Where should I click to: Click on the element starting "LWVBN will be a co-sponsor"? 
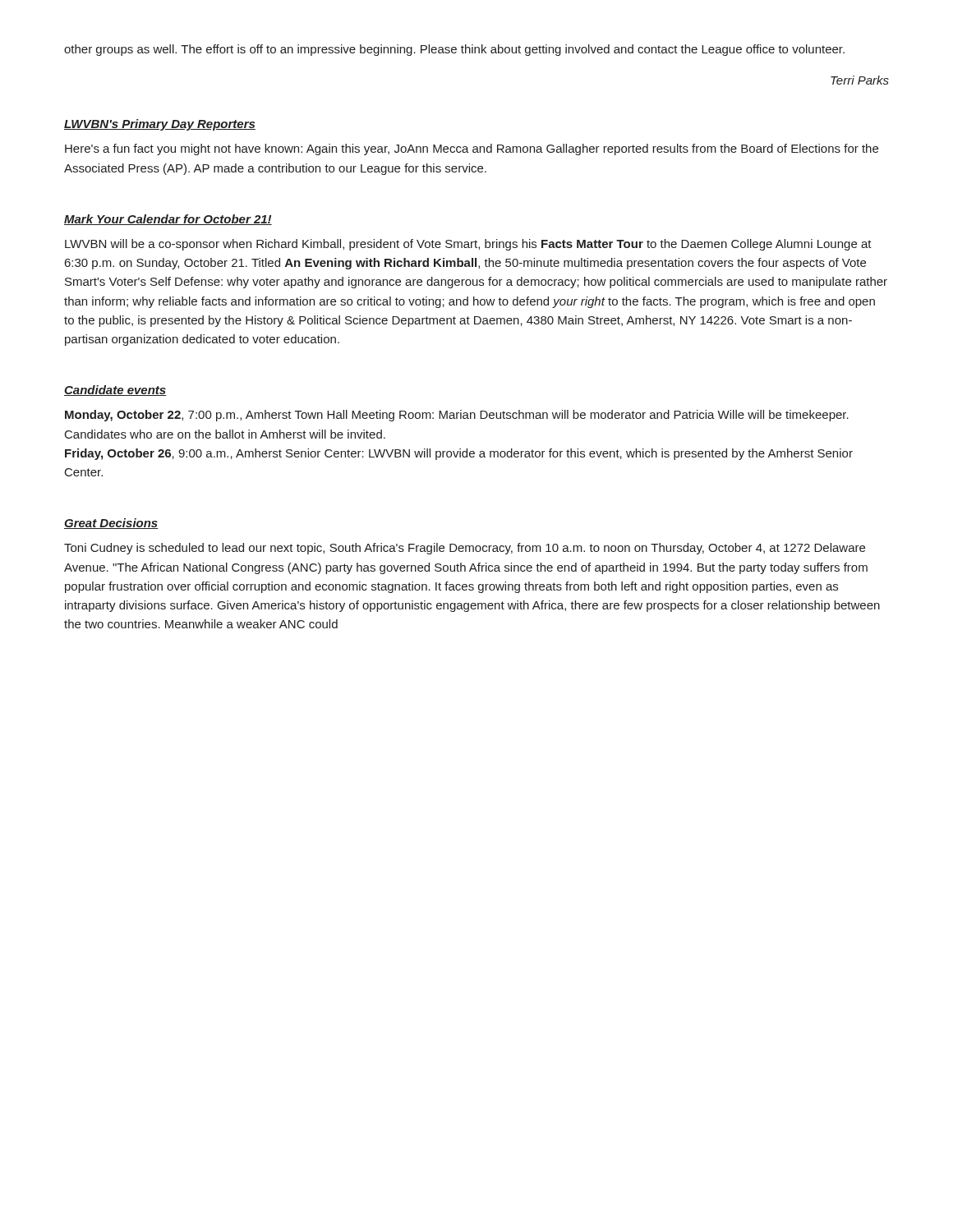476,291
